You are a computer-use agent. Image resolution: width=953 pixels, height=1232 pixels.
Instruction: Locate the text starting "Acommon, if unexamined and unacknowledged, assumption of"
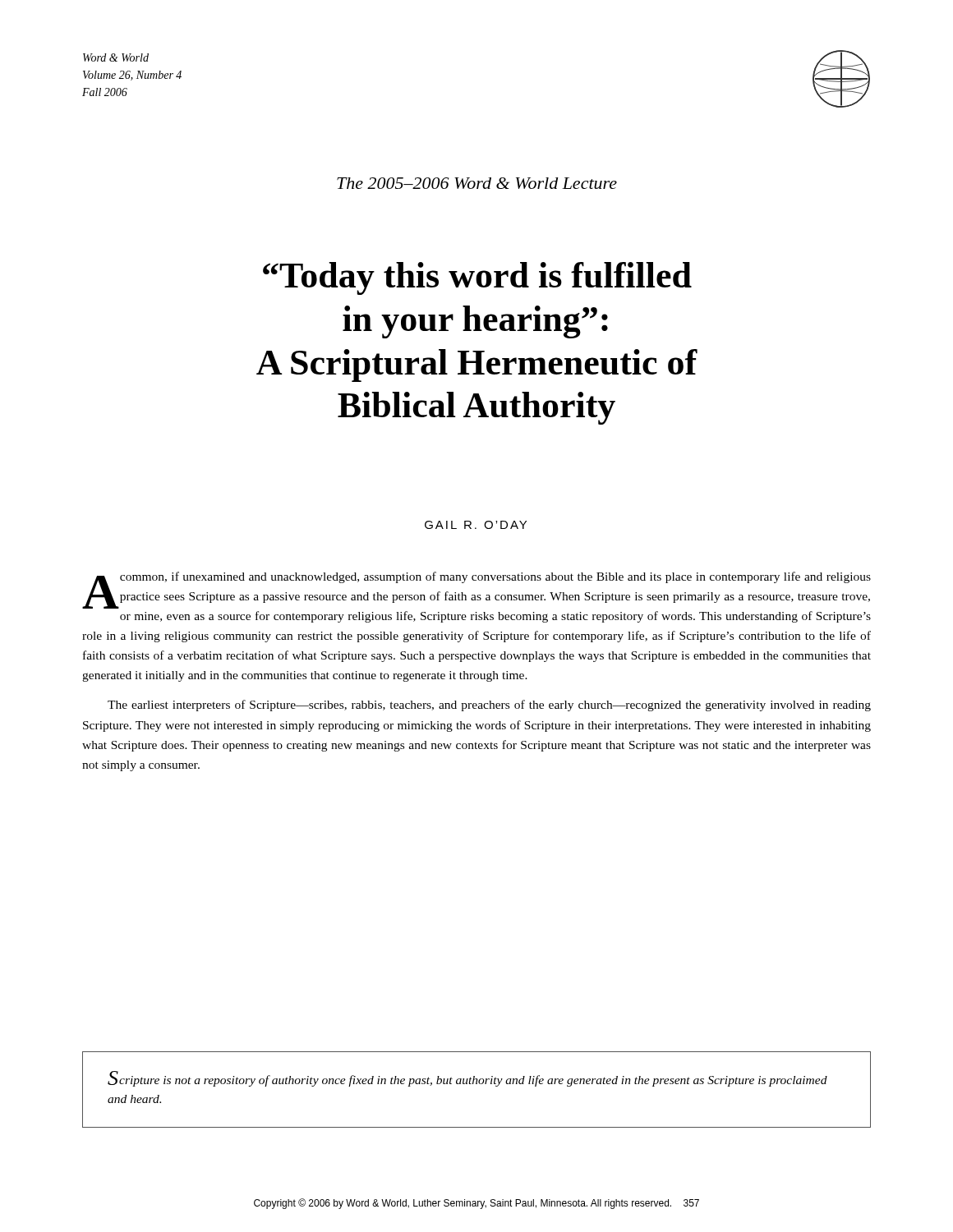476,626
